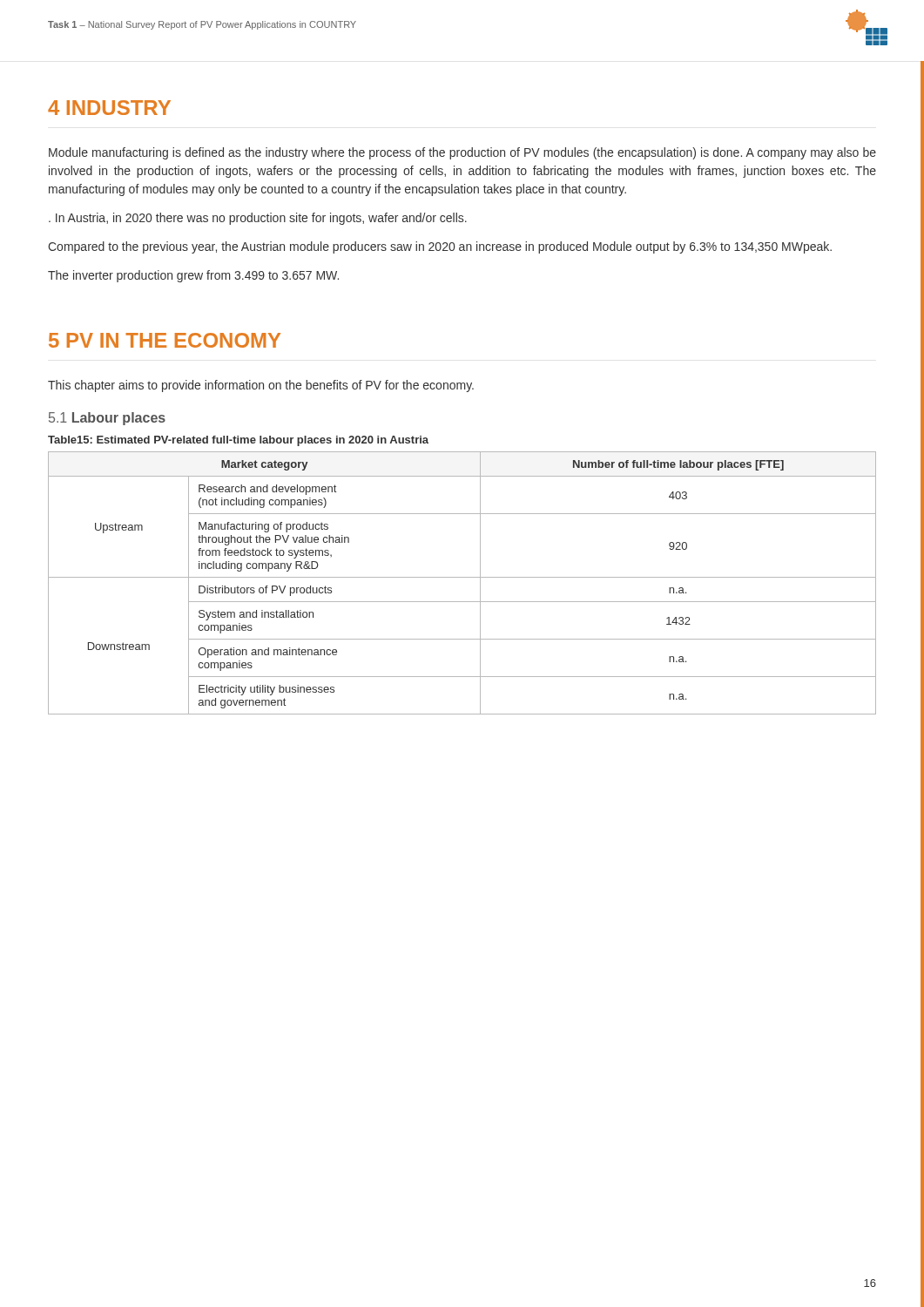924x1307 pixels.
Task: Navigate to the passage starting "4 INDUSTRY"
Action: [x=109, y=108]
